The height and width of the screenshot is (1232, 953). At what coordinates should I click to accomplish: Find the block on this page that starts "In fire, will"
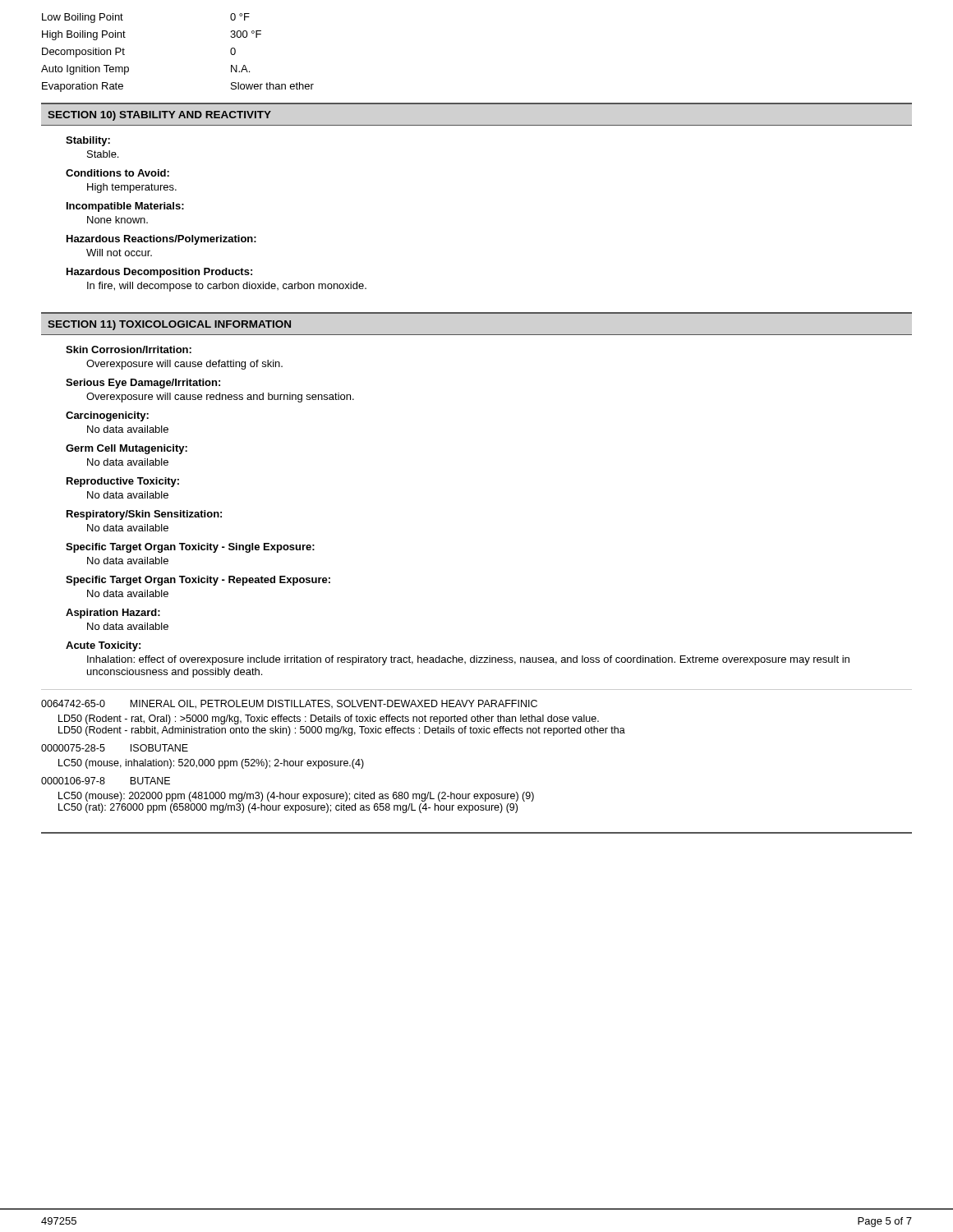point(227,285)
